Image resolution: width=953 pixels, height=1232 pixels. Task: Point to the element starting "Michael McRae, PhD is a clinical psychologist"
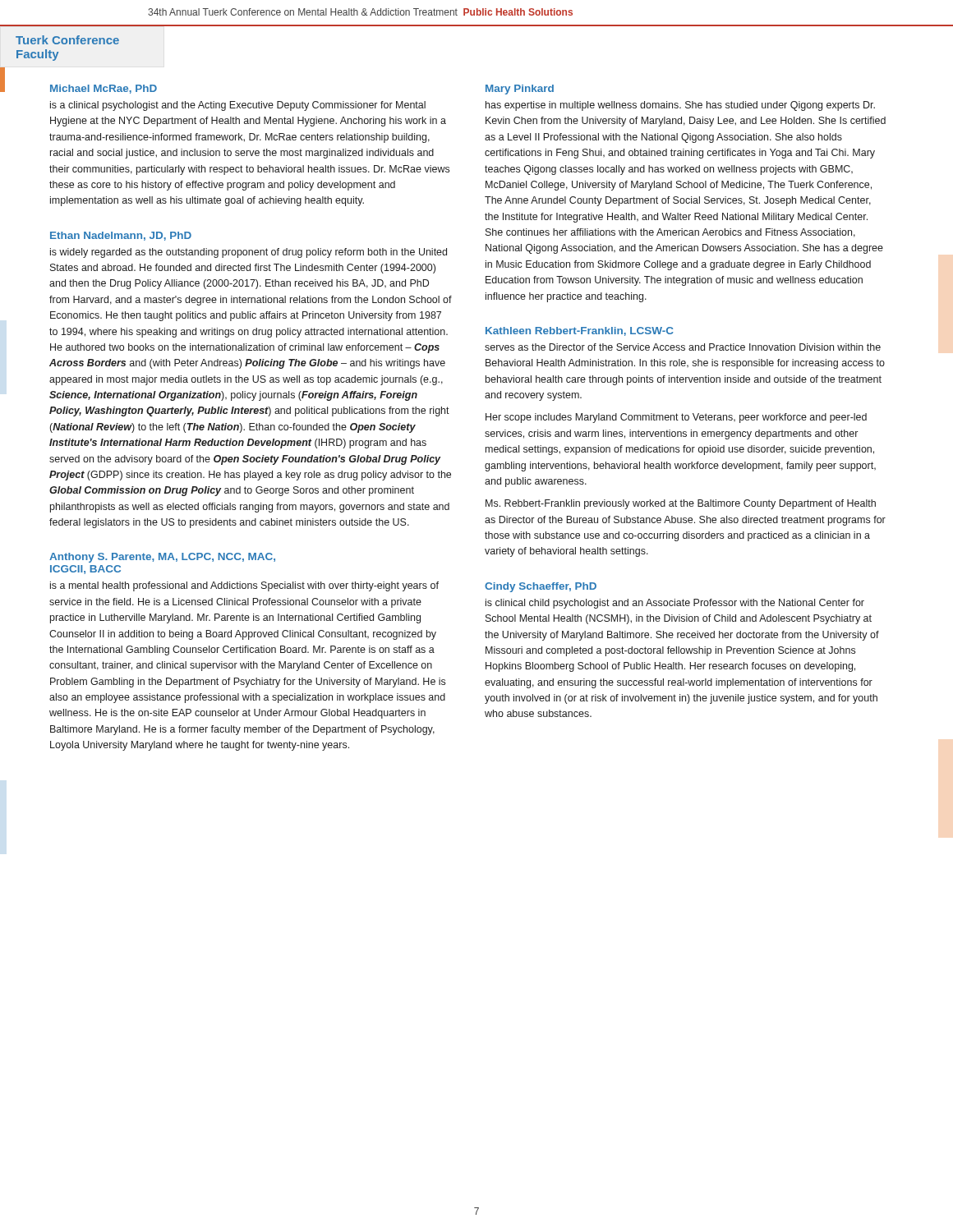[251, 146]
